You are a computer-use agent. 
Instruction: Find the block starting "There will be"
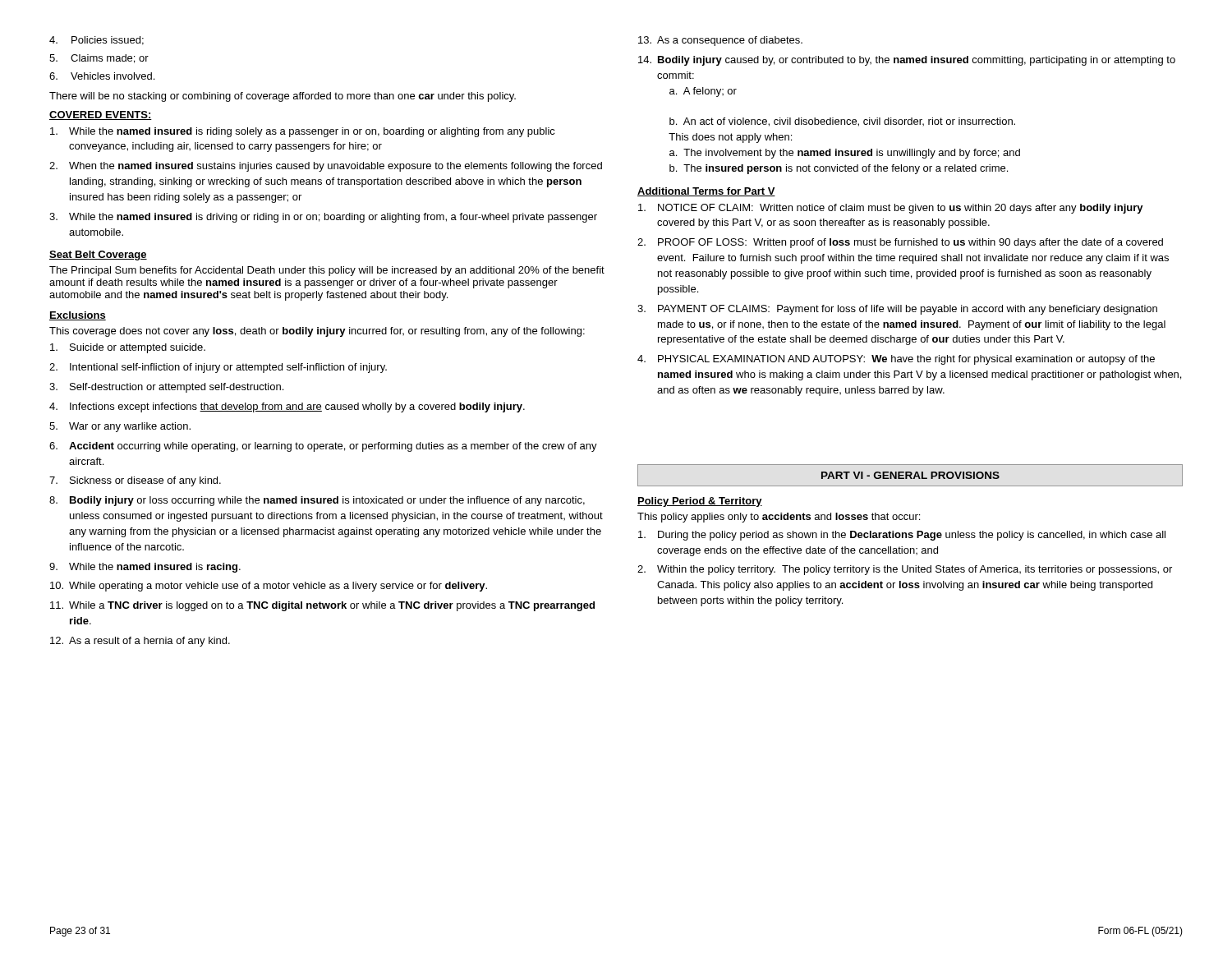point(283,95)
